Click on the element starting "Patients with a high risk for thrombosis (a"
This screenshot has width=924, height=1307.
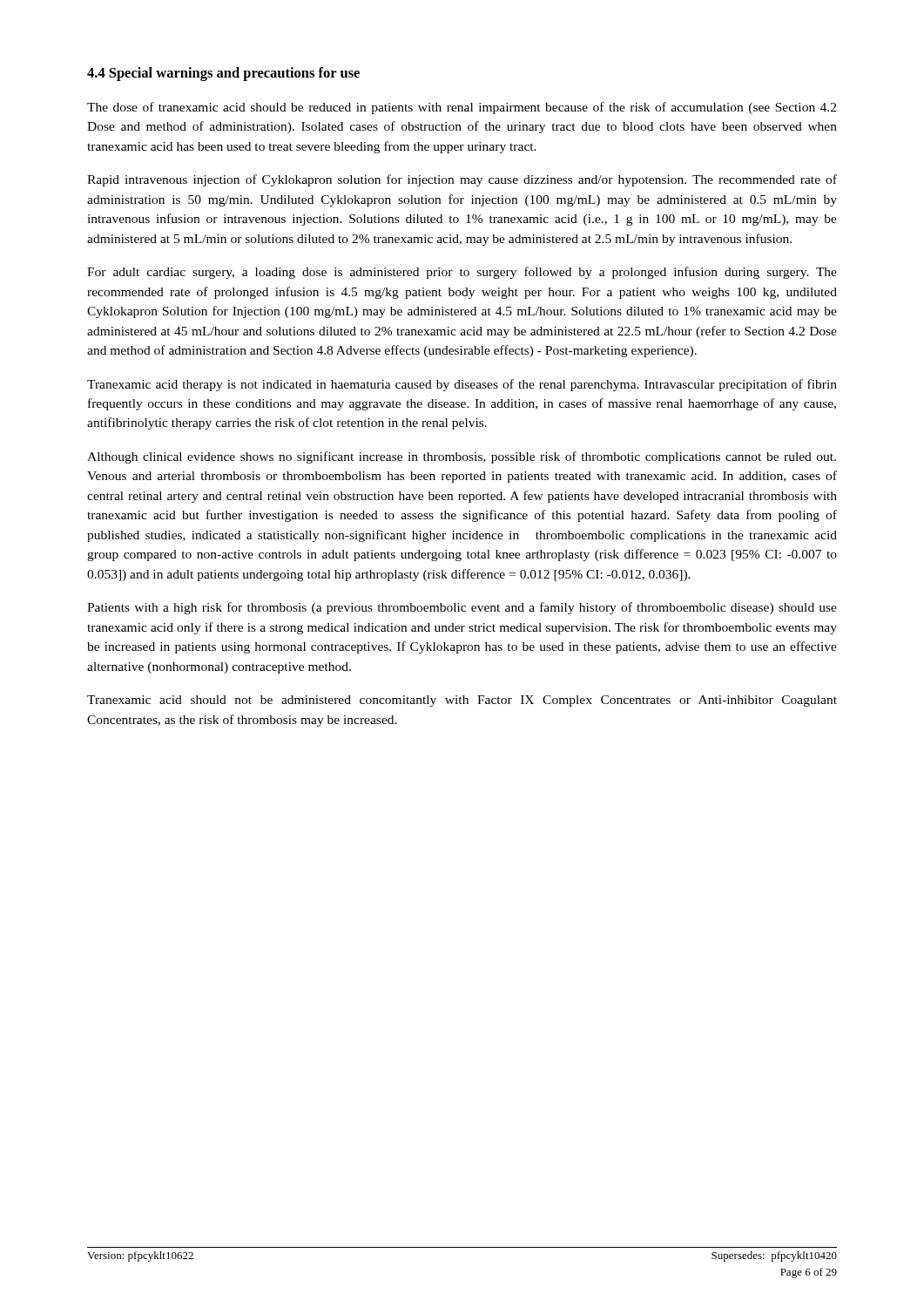coord(462,636)
